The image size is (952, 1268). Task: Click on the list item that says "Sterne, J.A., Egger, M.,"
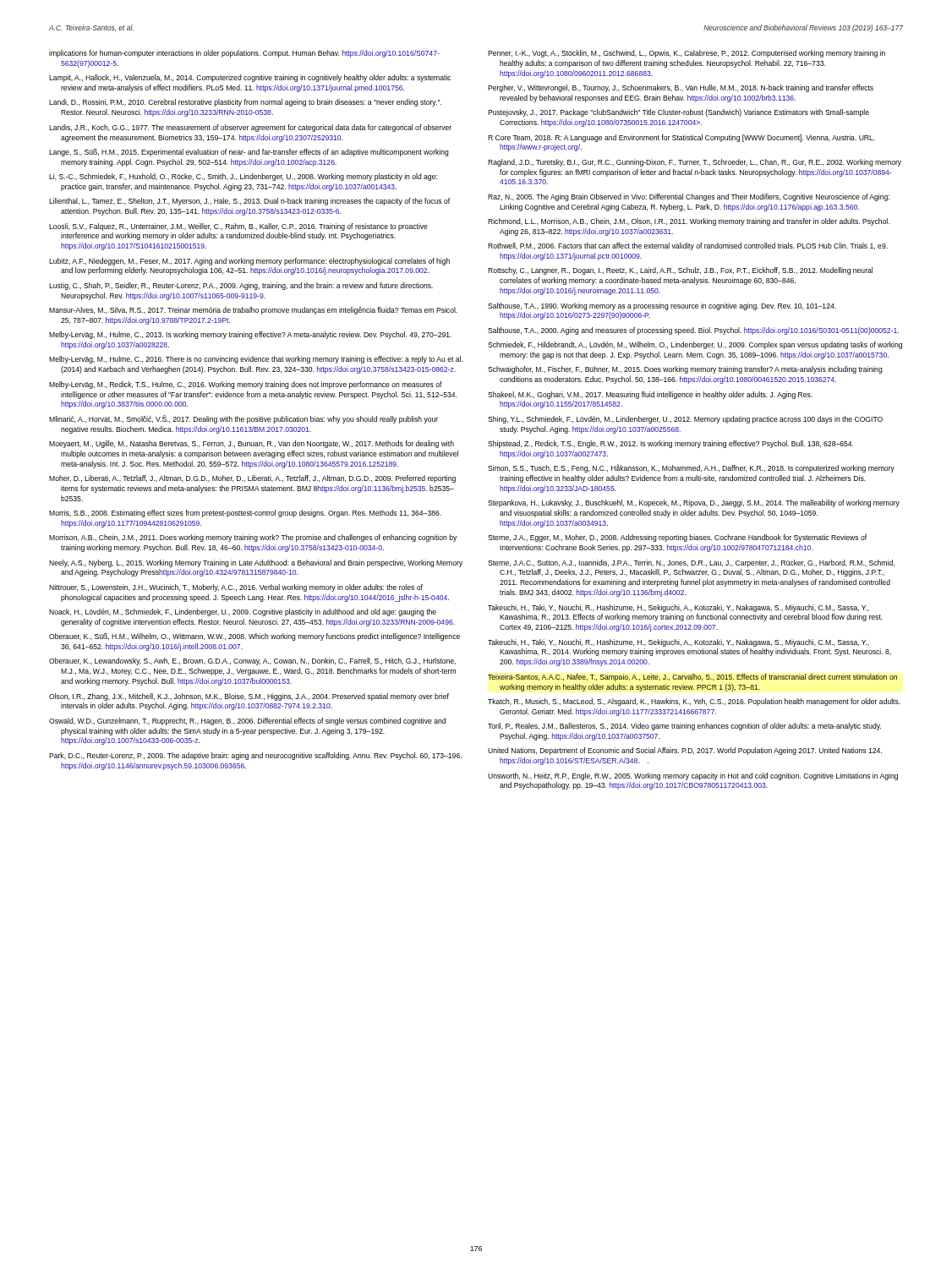point(677,543)
